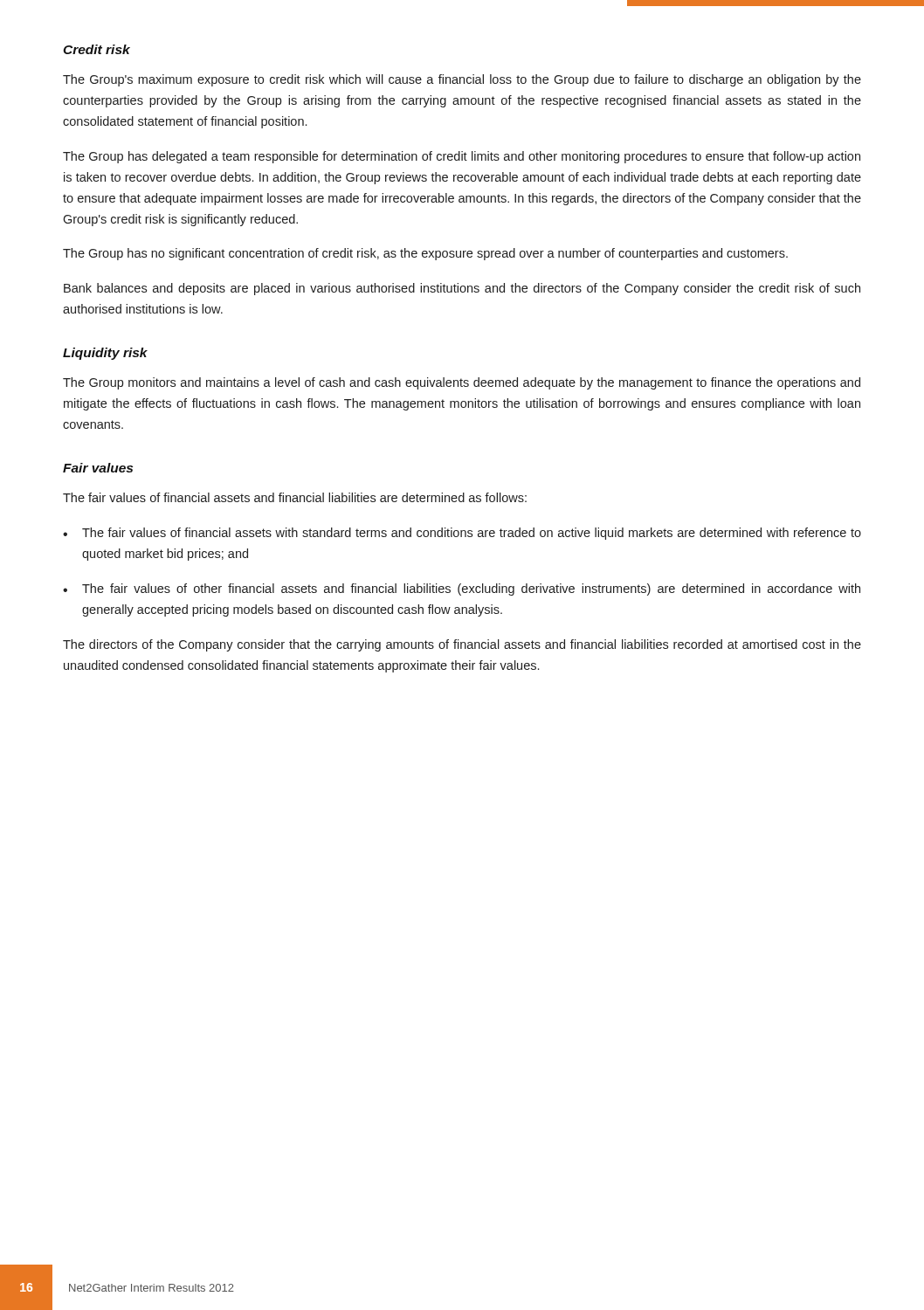Point to the block beginning "The Group's maximum exposure to credit"
The width and height of the screenshot is (924, 1310).
[462, 100]
